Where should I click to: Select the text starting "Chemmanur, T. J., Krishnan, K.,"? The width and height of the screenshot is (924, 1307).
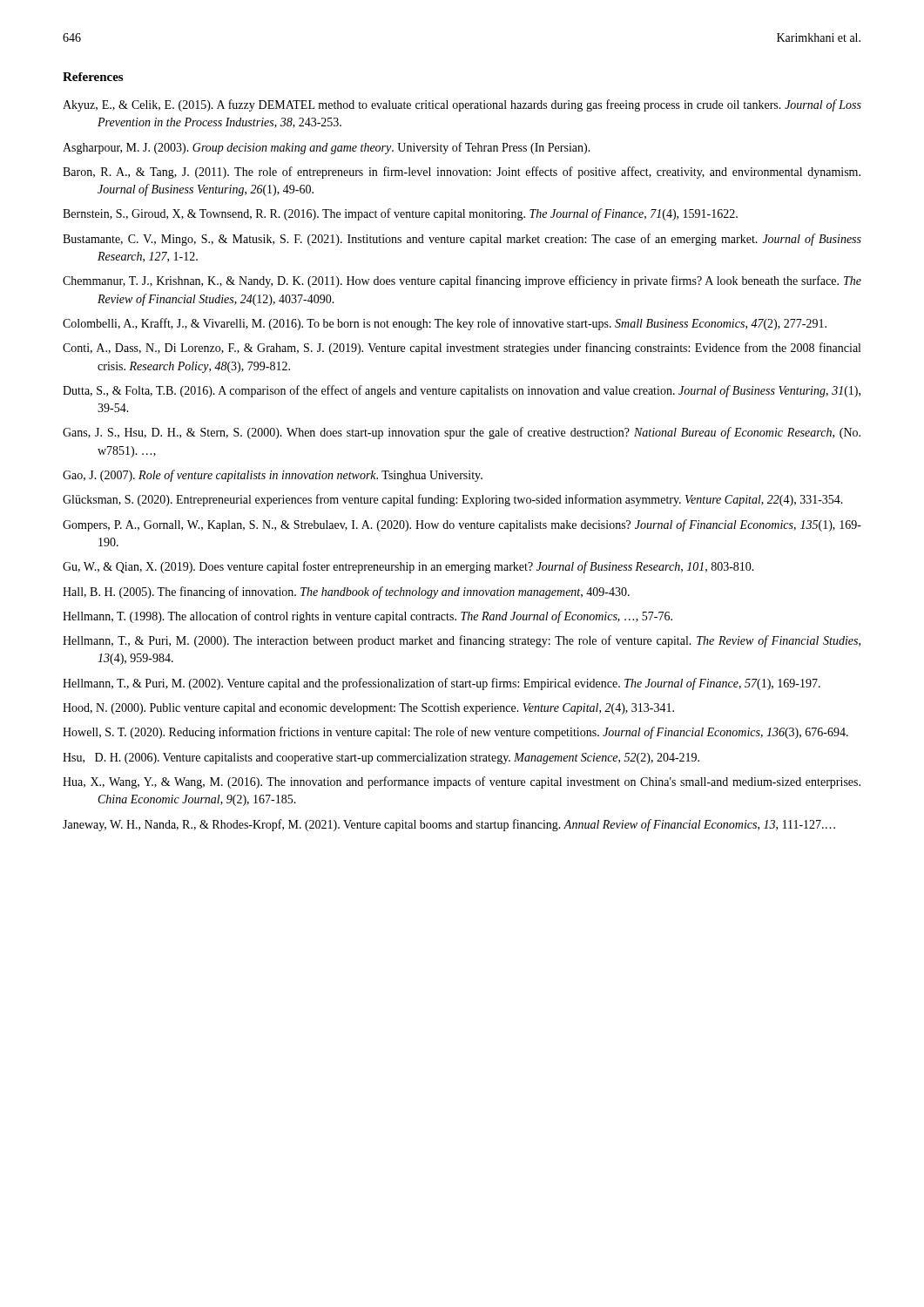[x=462, y=290]
